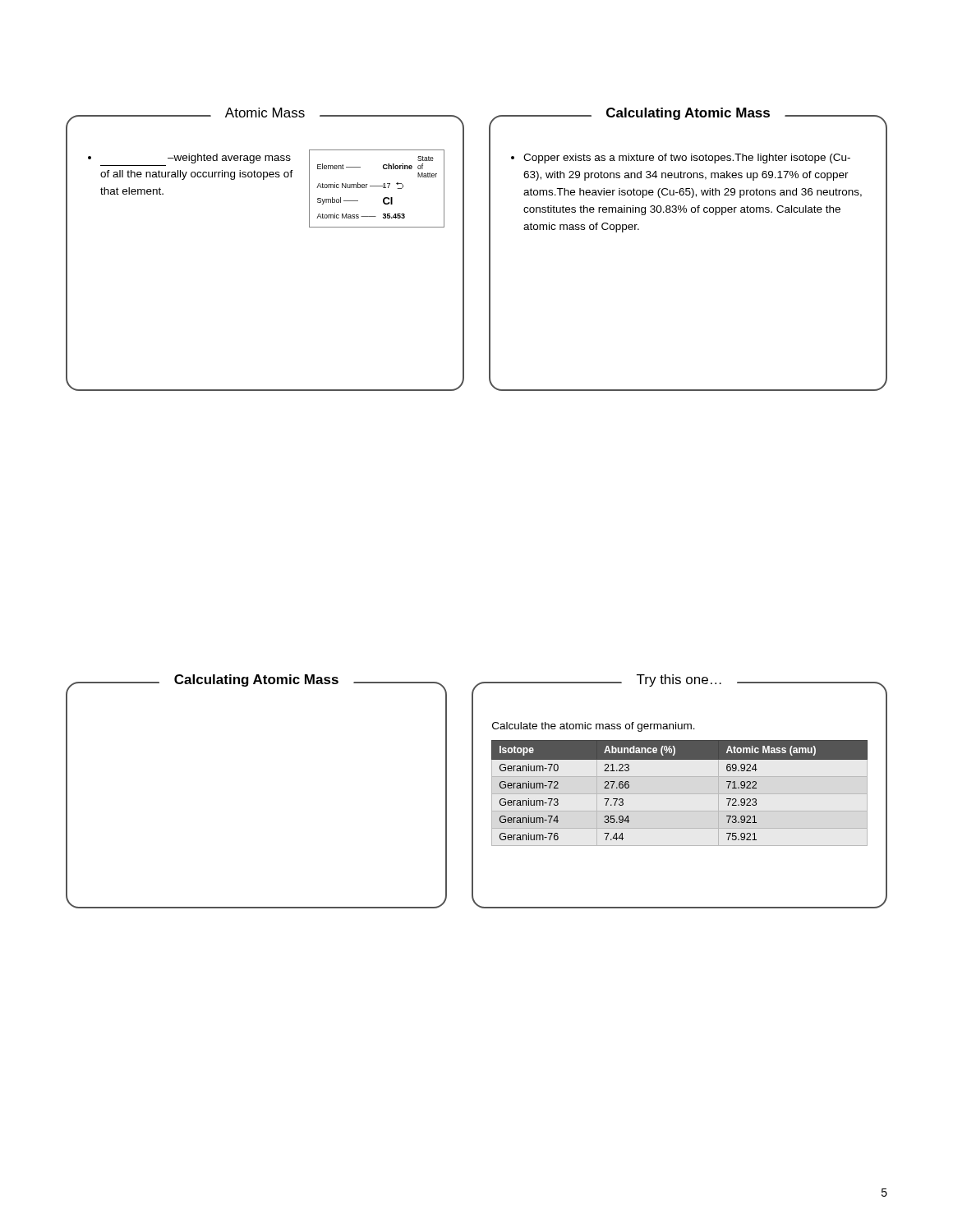Point to "Try this one…"
The width and height of the screenshot is (953, 1232).
680,680
